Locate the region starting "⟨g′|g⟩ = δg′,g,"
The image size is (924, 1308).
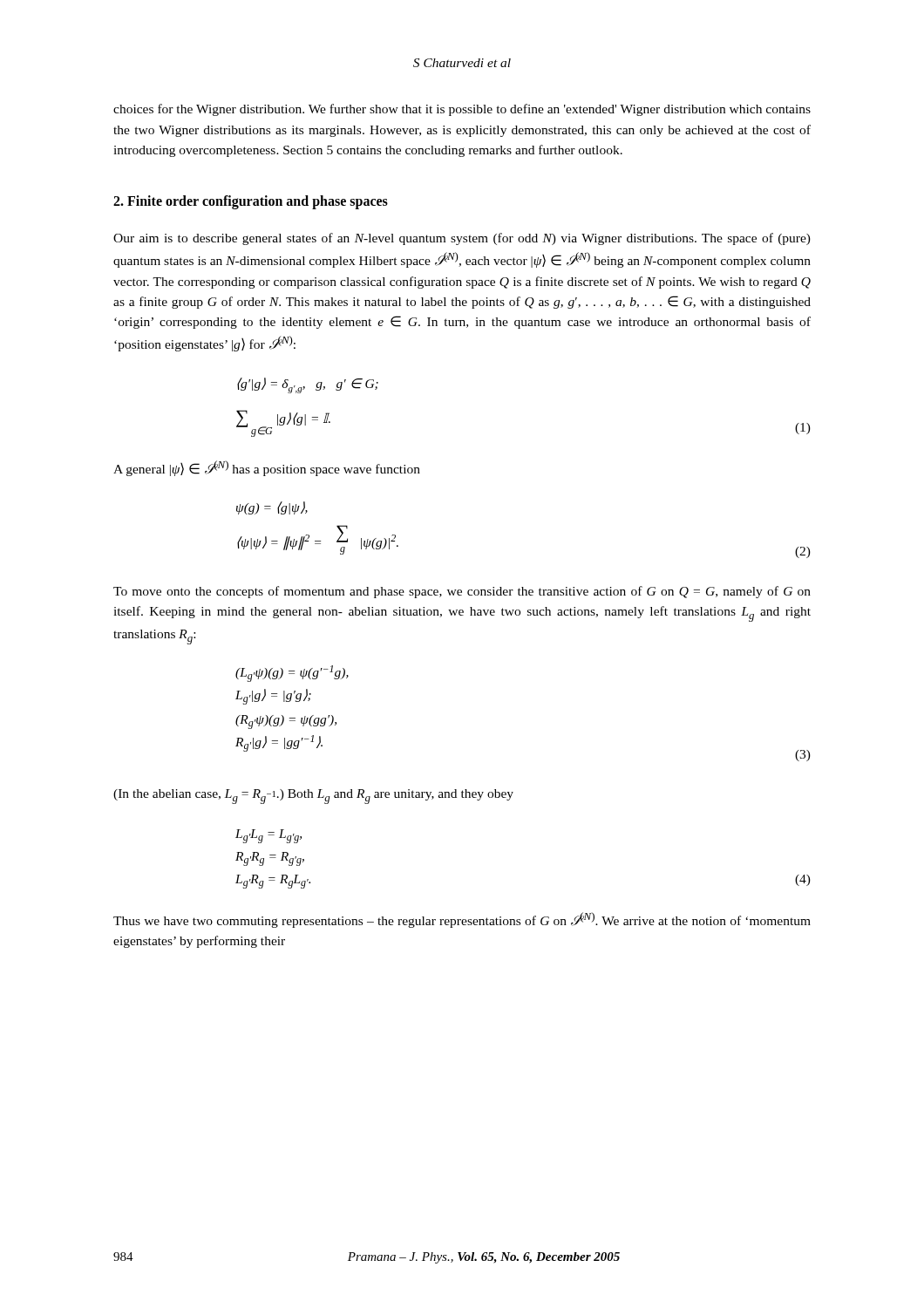(308, 385)
